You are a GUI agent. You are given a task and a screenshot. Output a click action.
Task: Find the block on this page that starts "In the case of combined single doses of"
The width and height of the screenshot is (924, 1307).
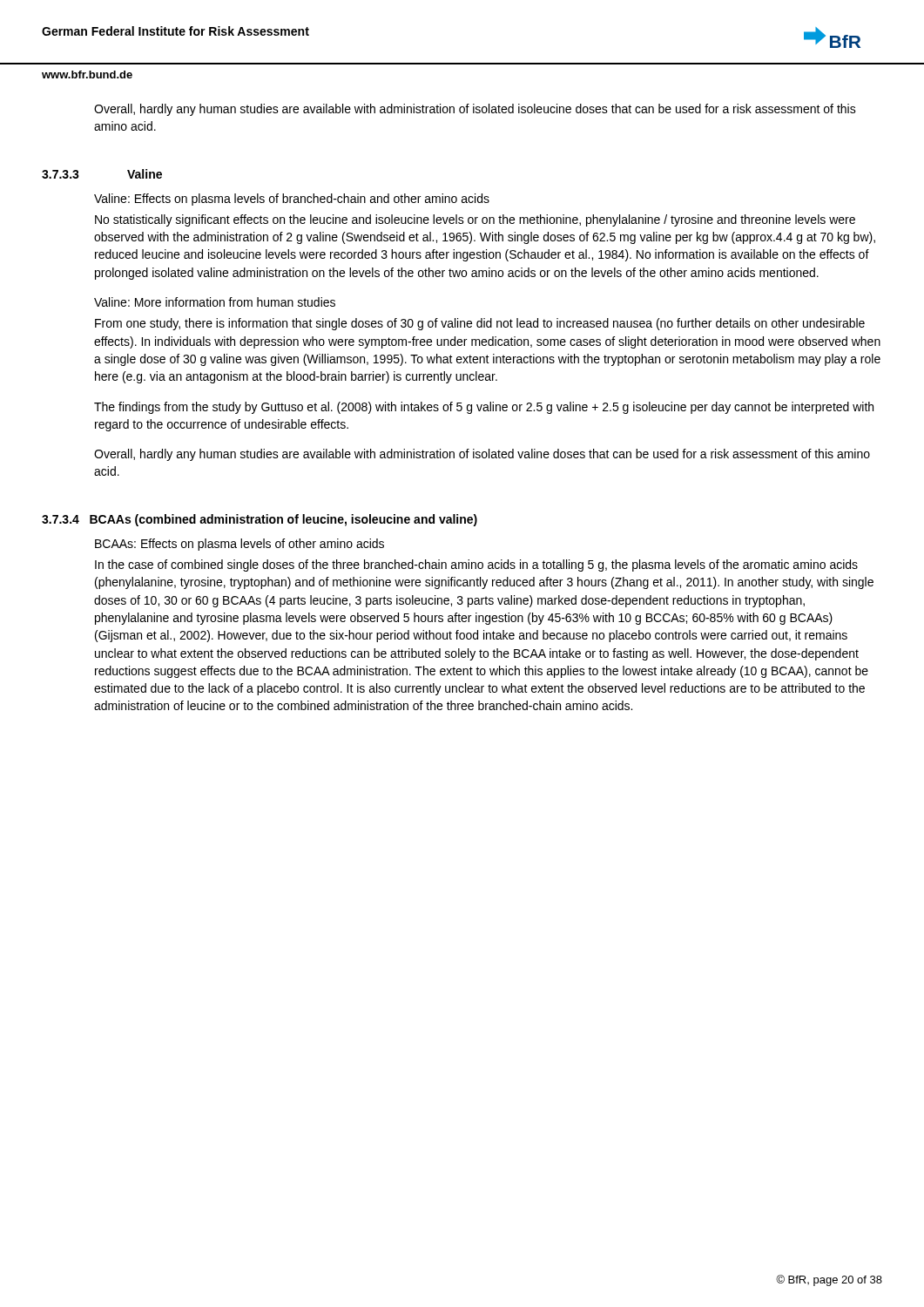pyautogui.click(x=484, y=635)
